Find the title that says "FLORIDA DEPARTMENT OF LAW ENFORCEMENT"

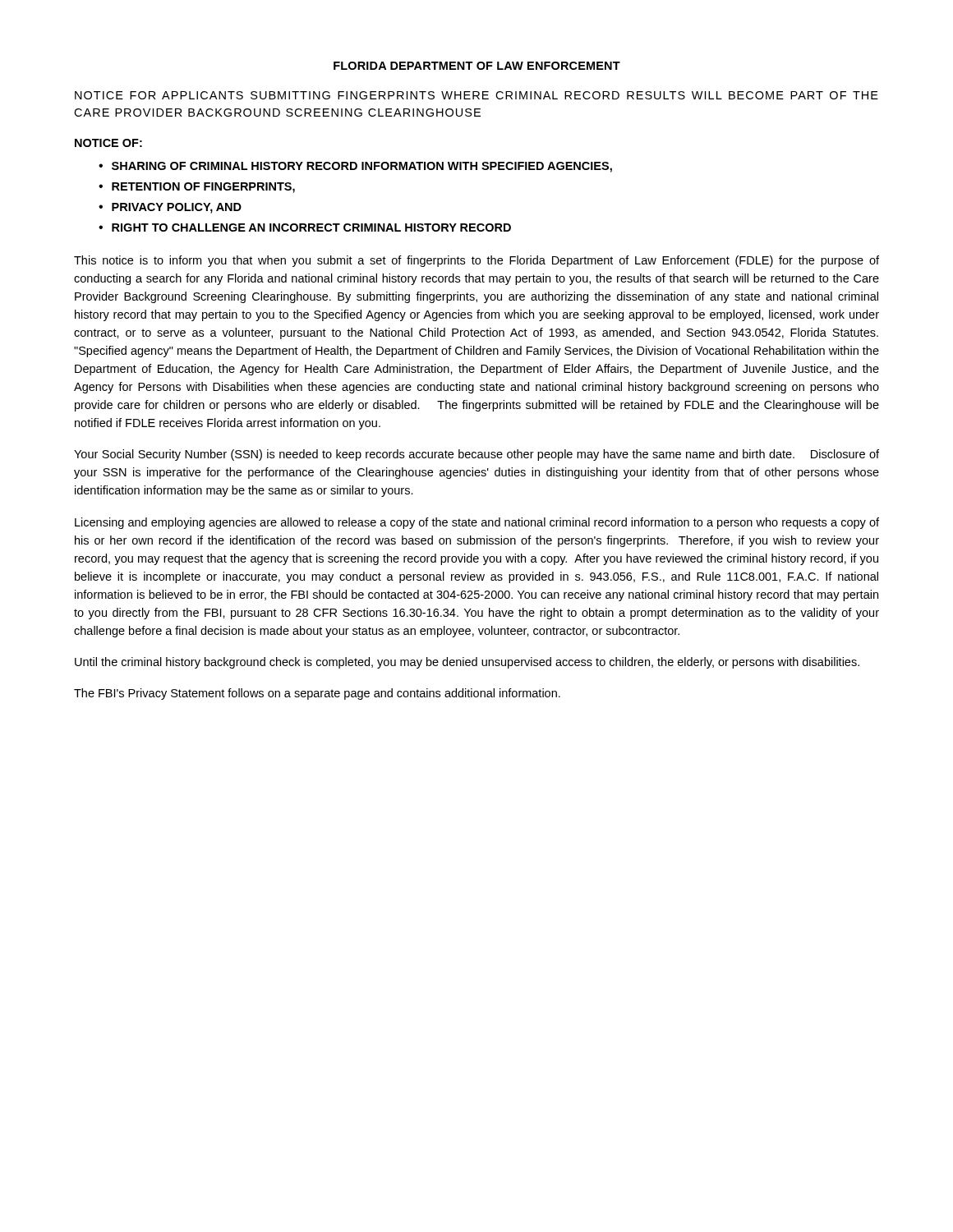pos(476,66)
